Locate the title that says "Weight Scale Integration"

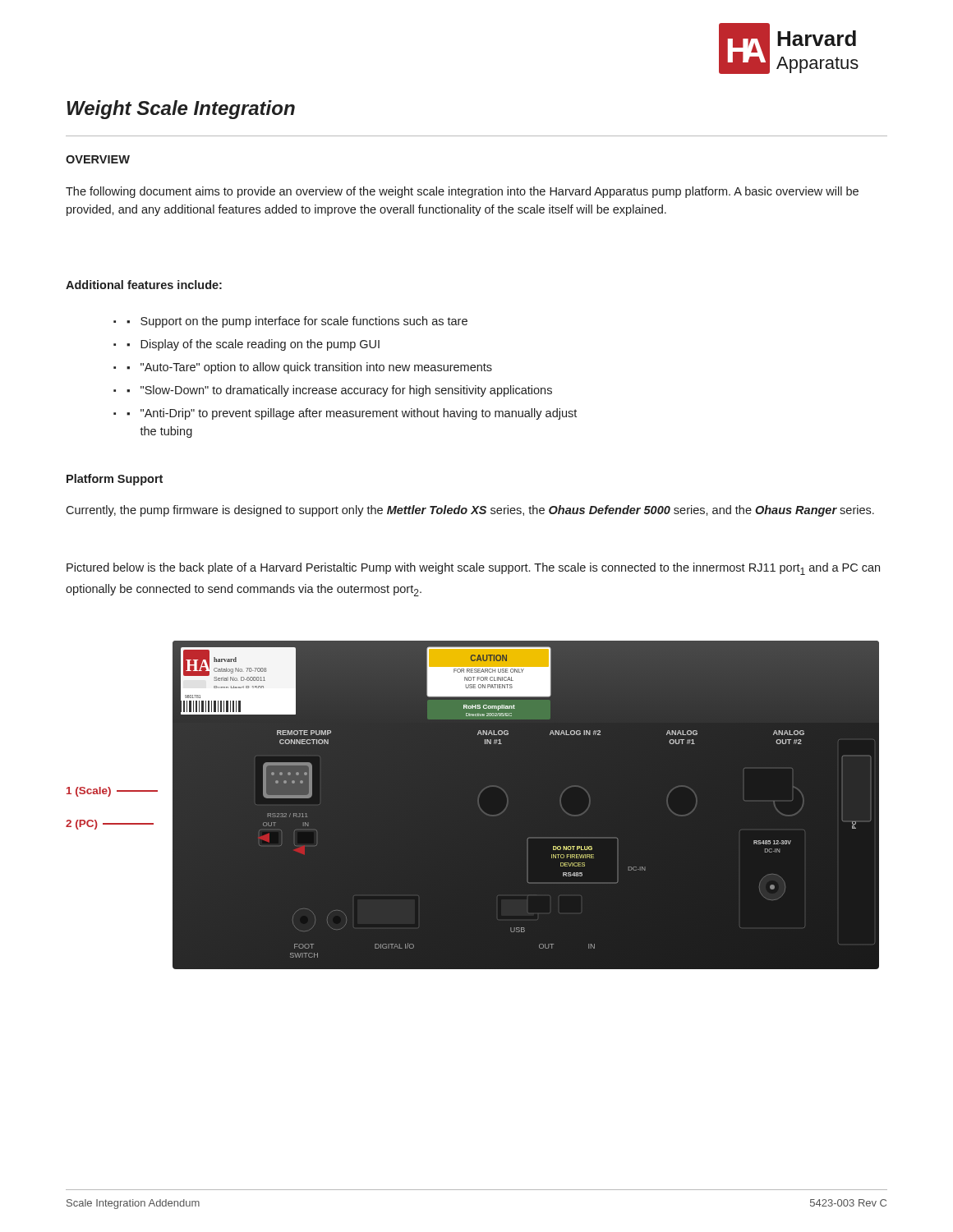click(x=181, y=108)
